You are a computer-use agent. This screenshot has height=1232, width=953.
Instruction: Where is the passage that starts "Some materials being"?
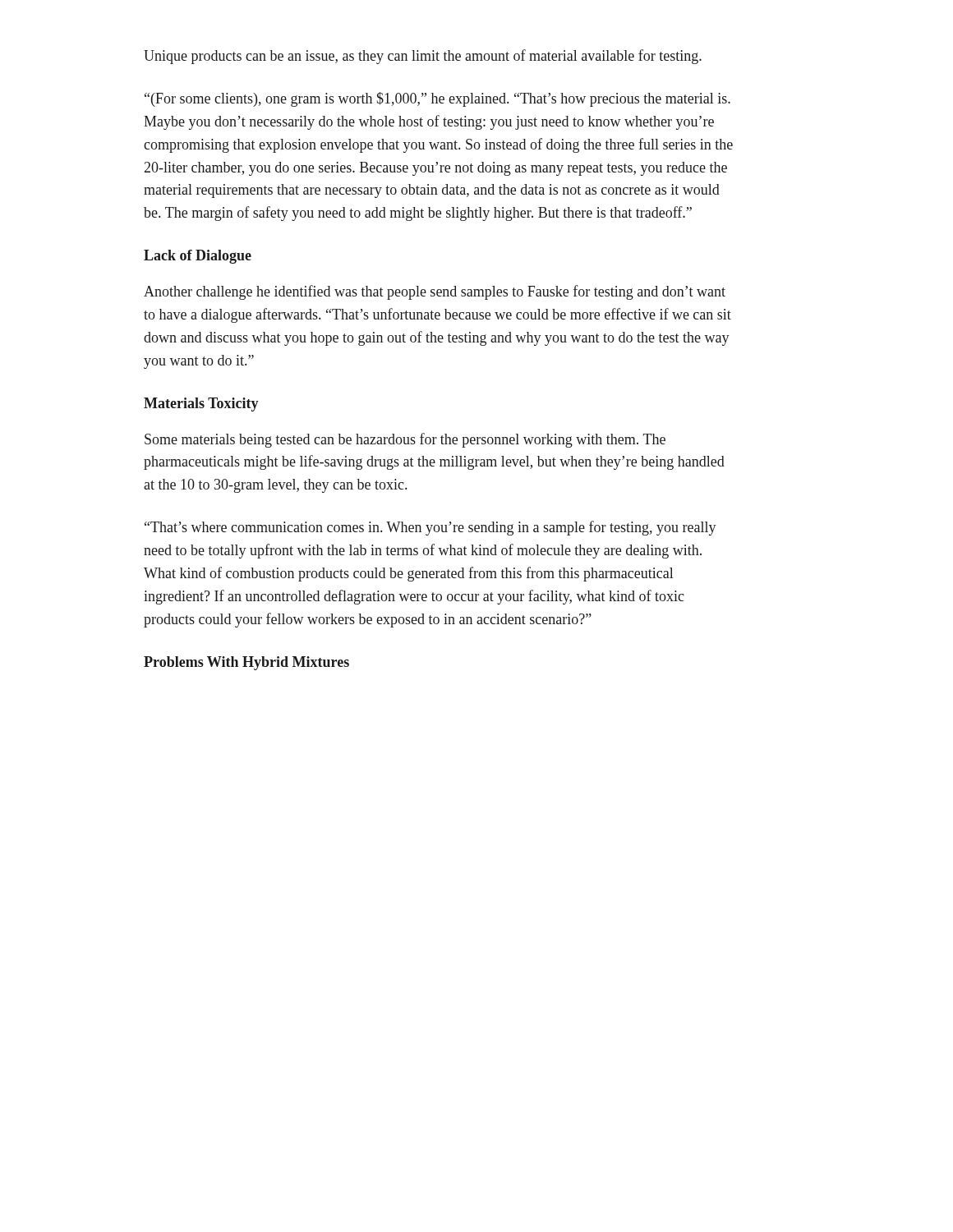click(434, 462)
